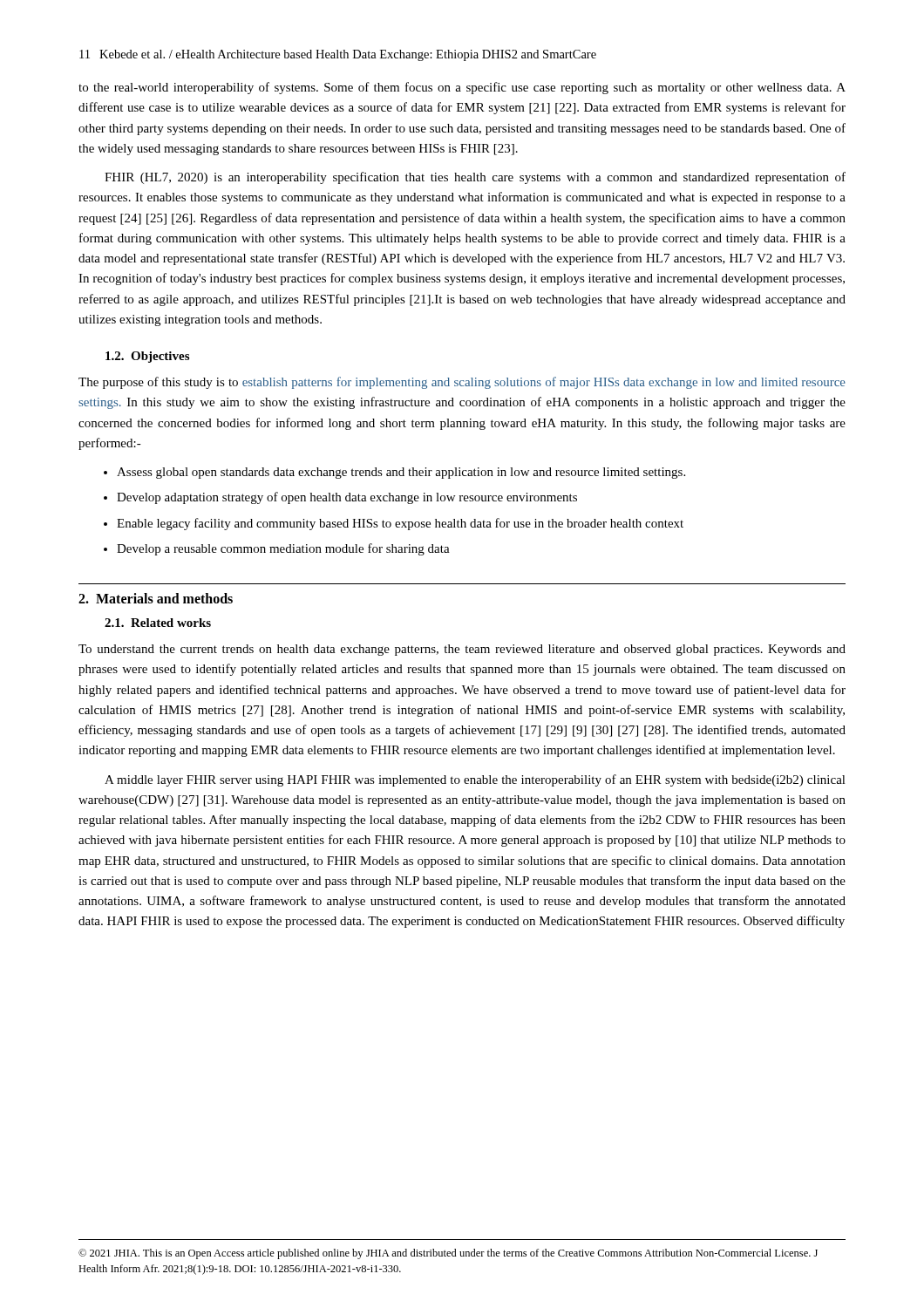
Task: Click the passage that begins "Assess global open standards data exchange"
Action: coord(481,511)
